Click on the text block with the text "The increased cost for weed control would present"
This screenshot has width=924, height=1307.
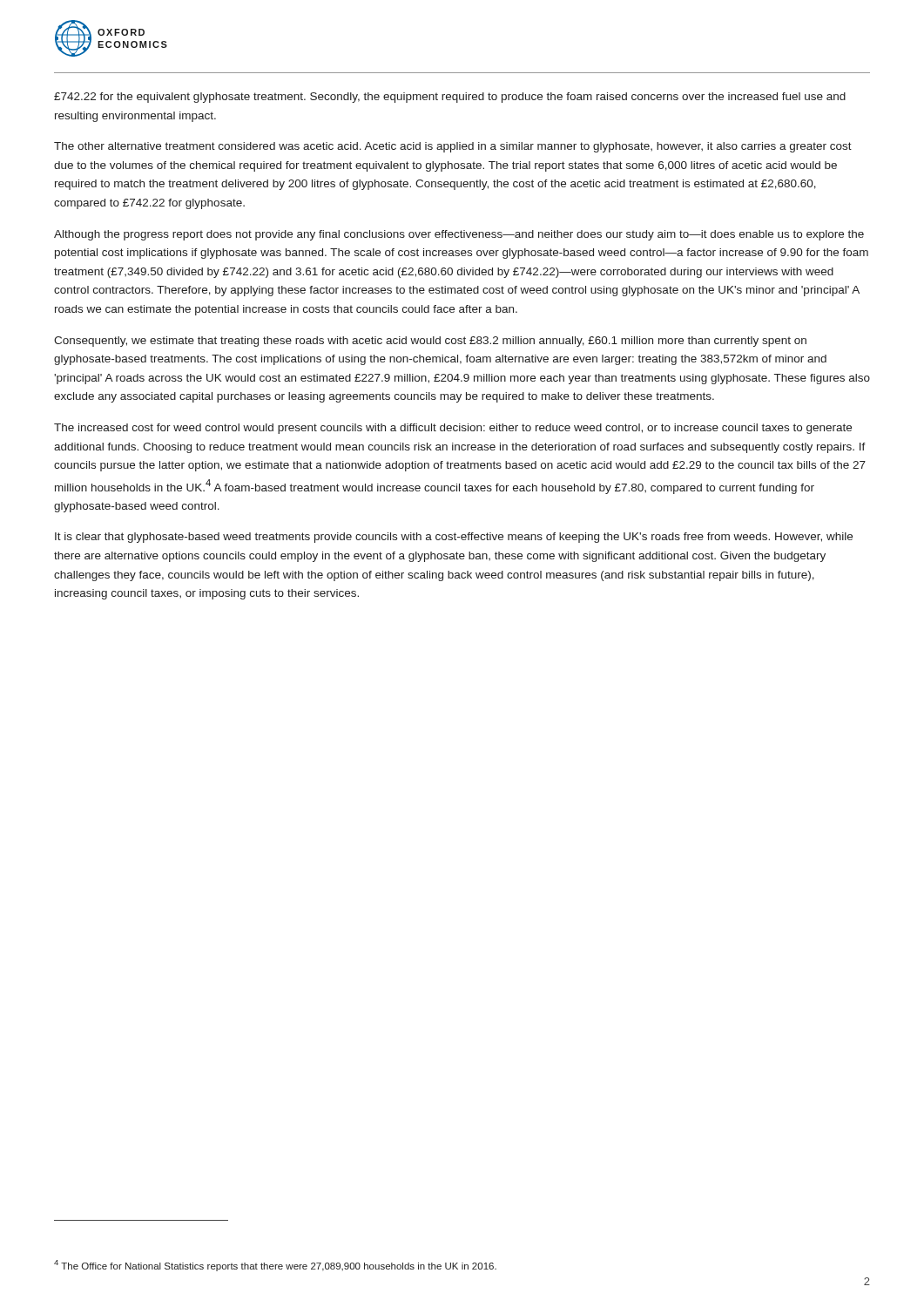point(460,466)
